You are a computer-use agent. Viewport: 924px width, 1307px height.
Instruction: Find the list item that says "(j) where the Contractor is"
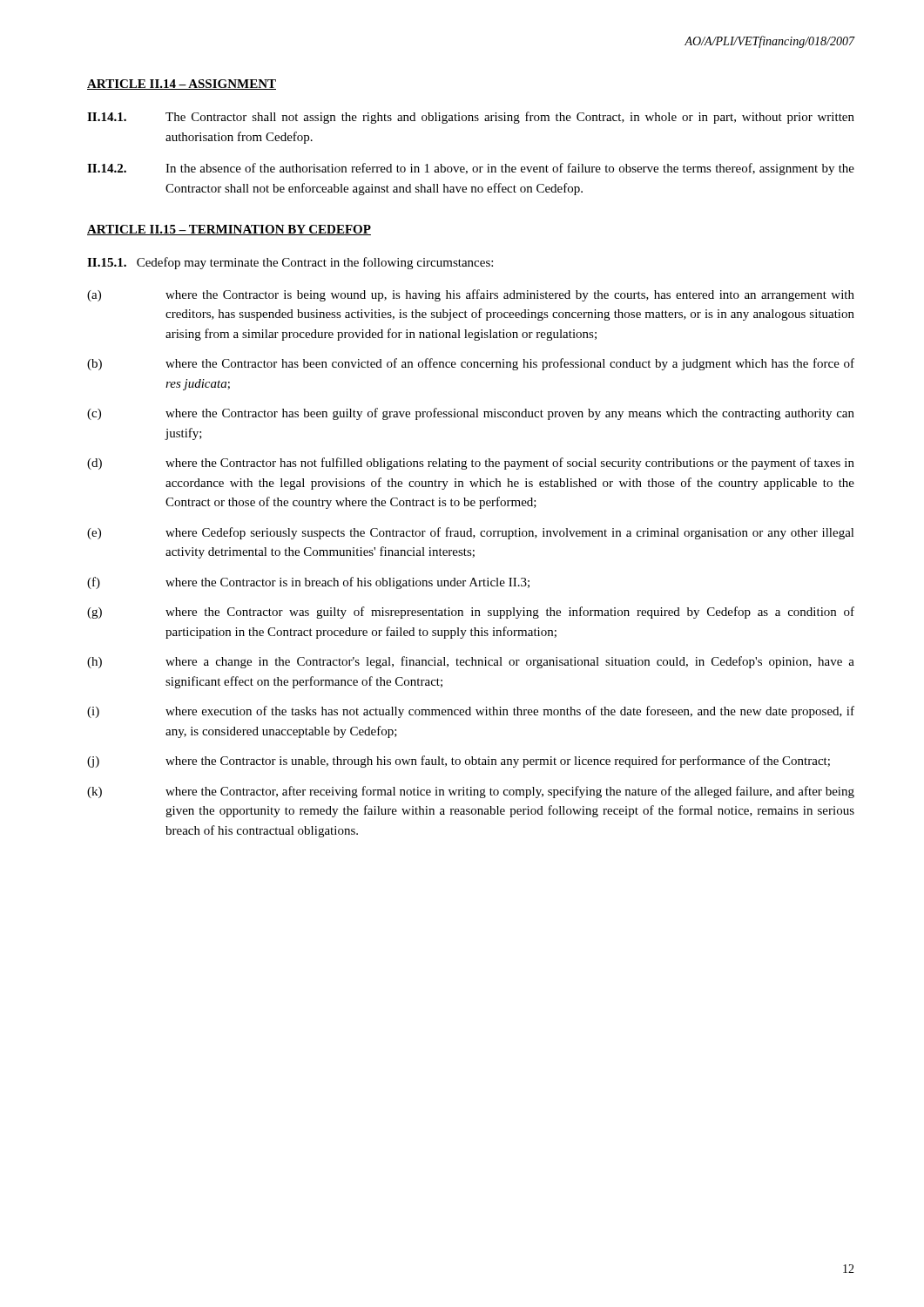[x=471, y=761]
